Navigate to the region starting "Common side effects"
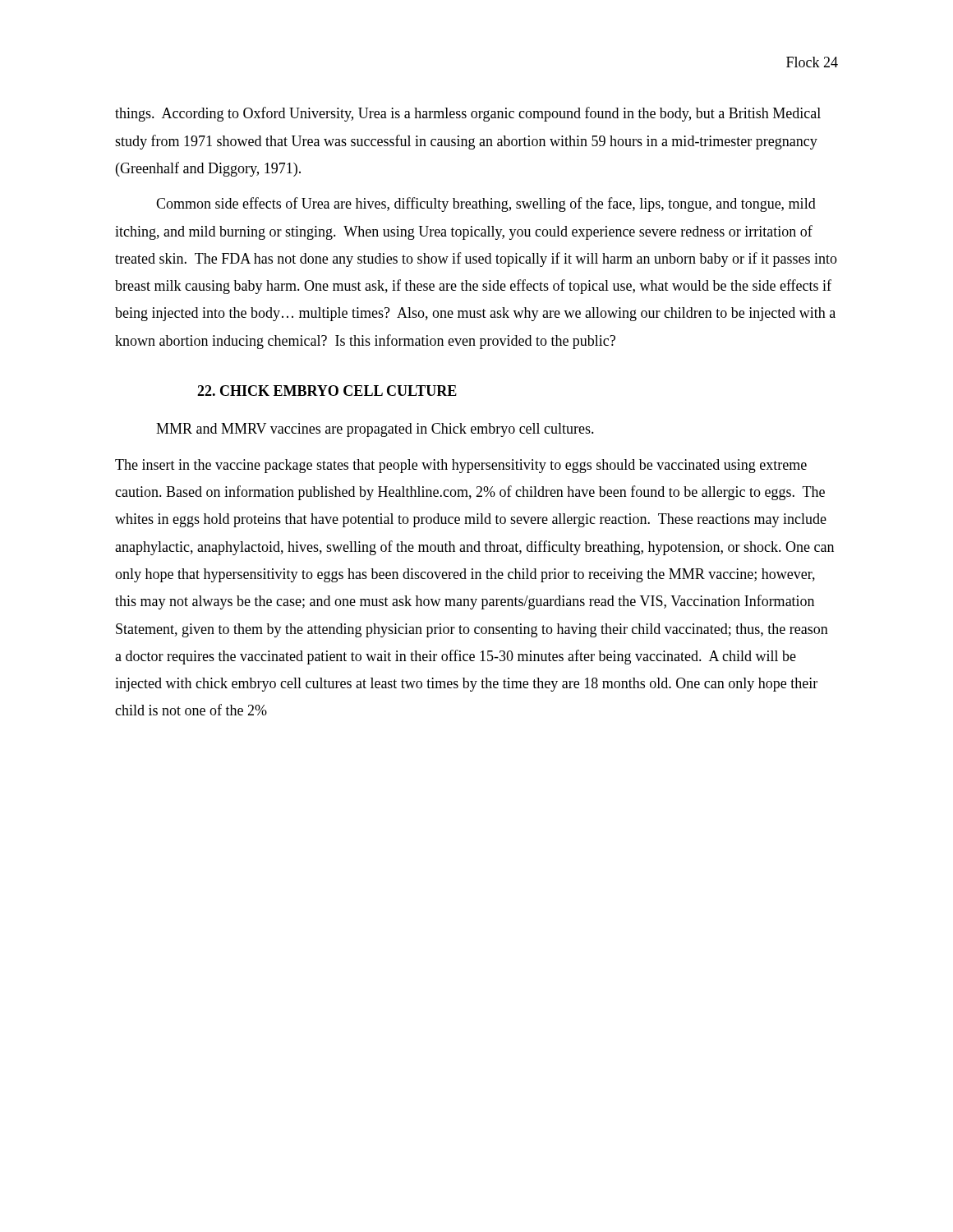Image resolution: width=953 pixels, height=1232 pixels. point(476,272)
